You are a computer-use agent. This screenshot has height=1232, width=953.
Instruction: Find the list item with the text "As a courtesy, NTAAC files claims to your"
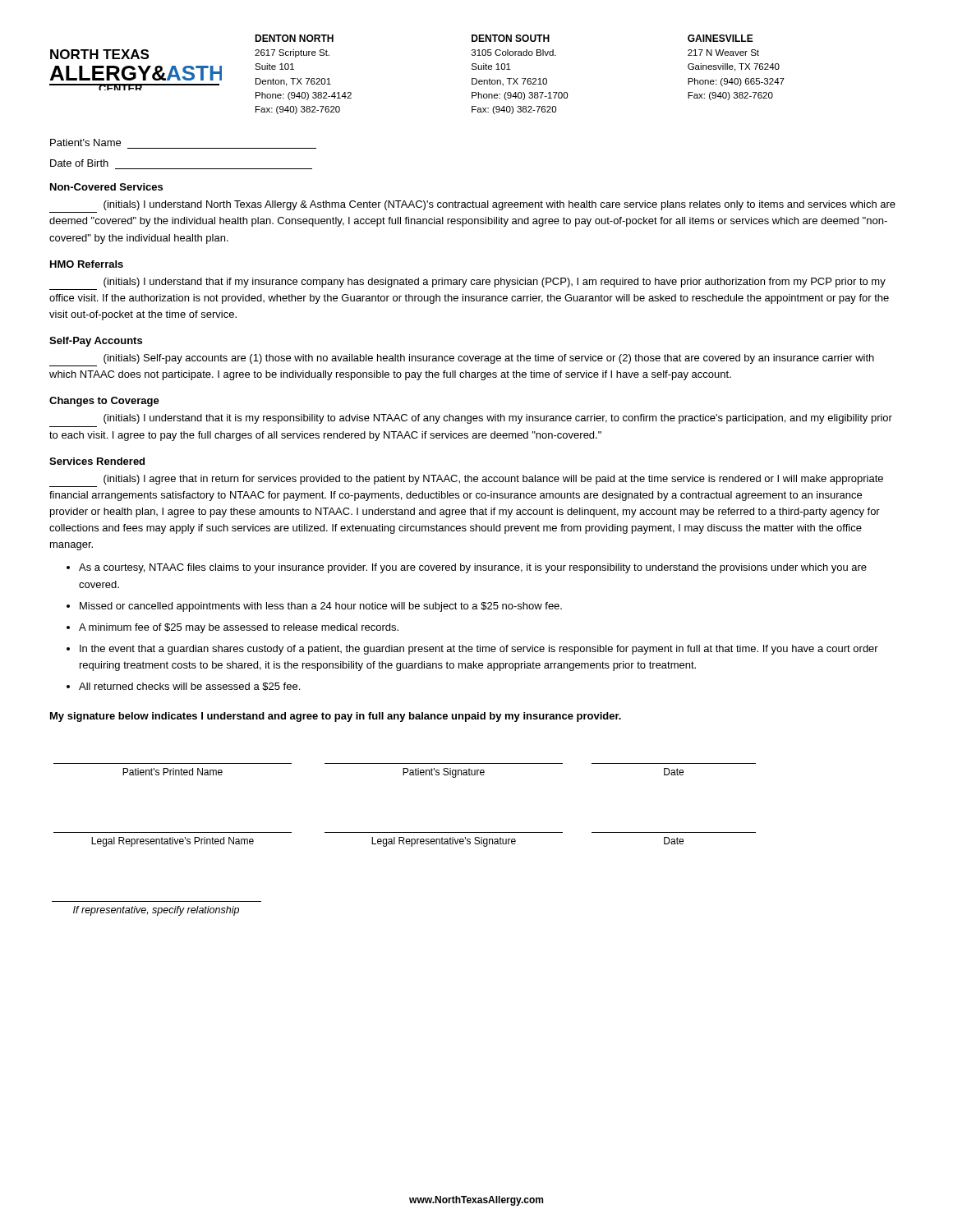click(x=473, y=576)
